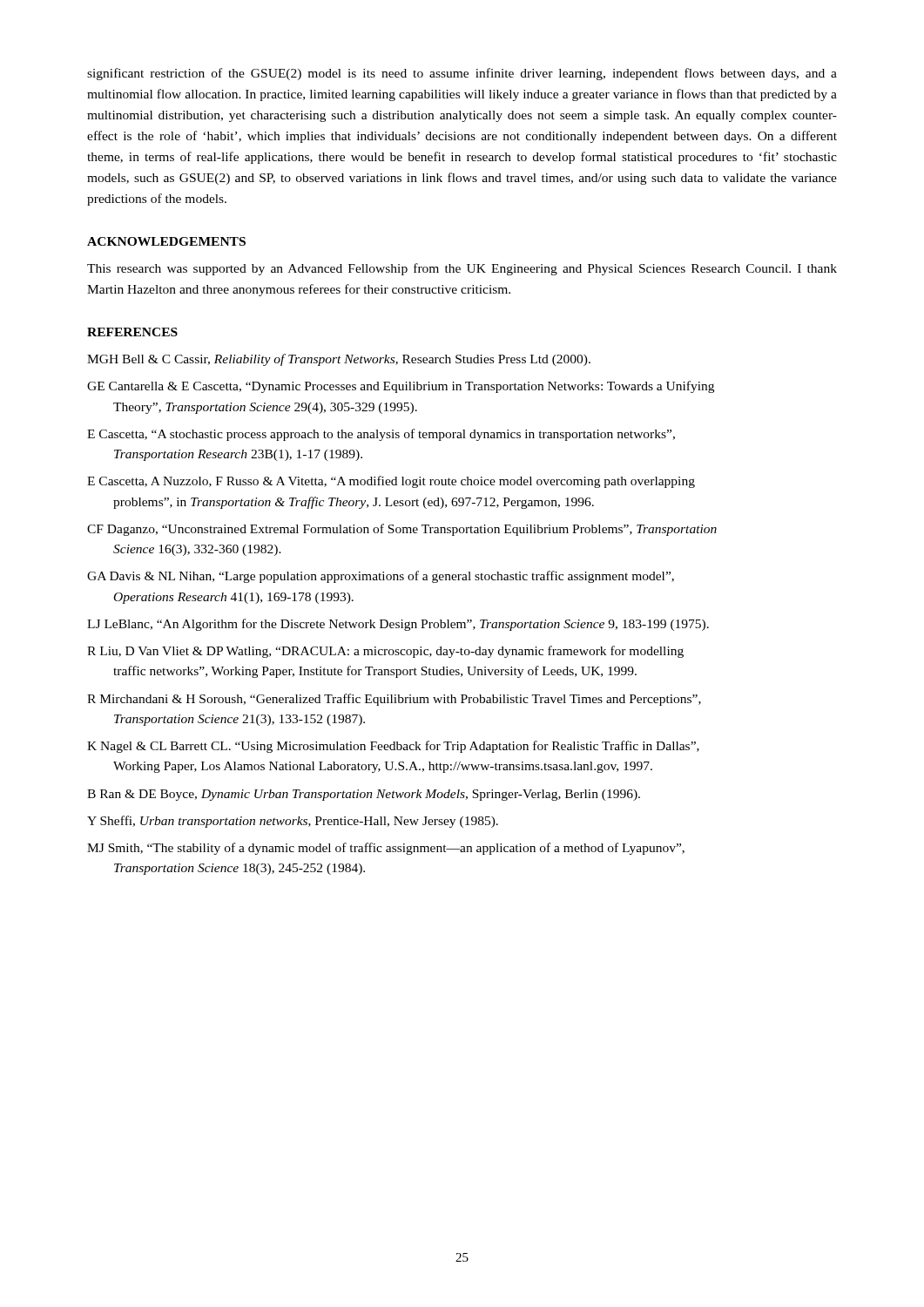The image size is (924, 1307).
Task: Select the block starting "MGH Bell & C"
Action: 339,359
